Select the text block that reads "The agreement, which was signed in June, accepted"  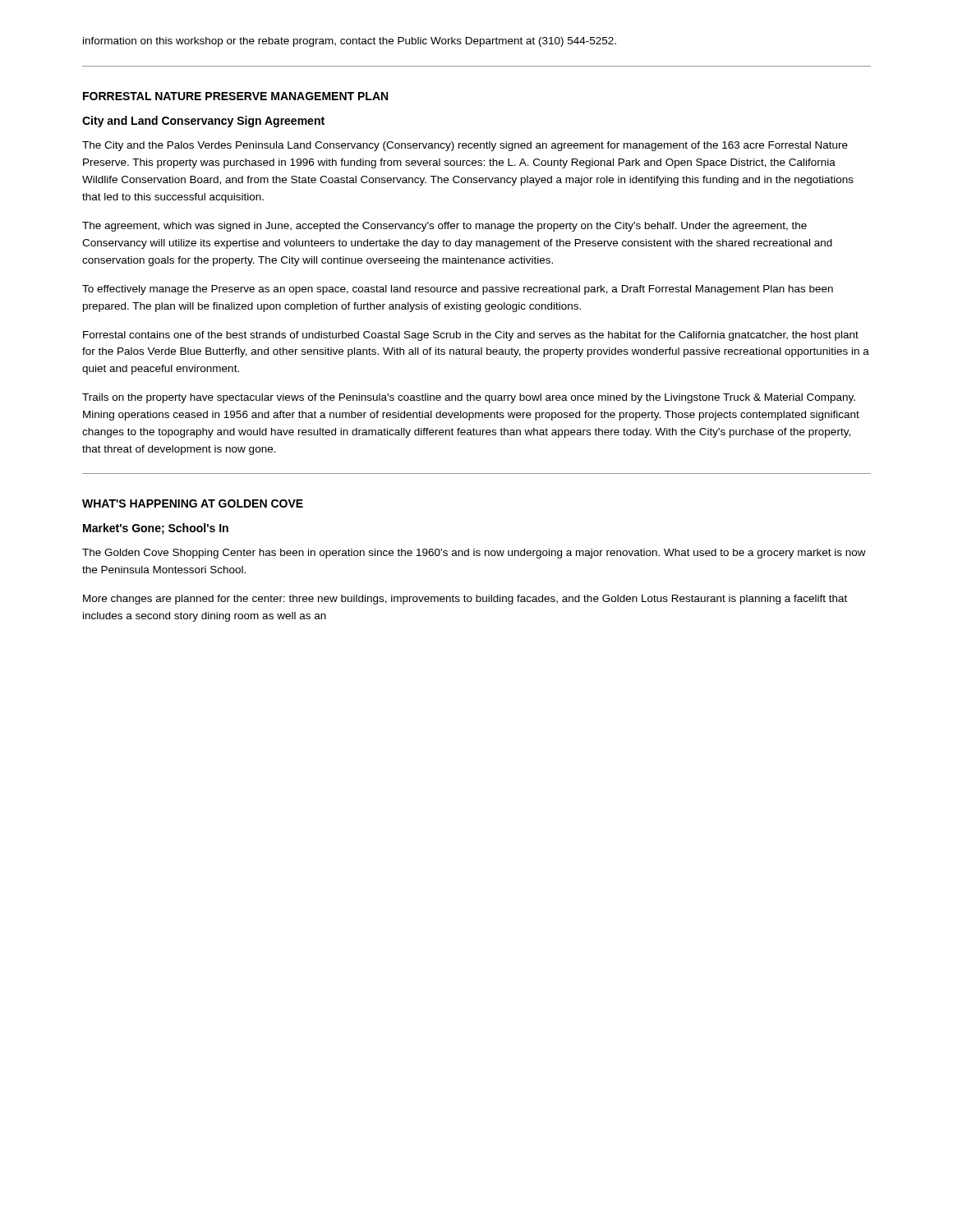point(457,243)
